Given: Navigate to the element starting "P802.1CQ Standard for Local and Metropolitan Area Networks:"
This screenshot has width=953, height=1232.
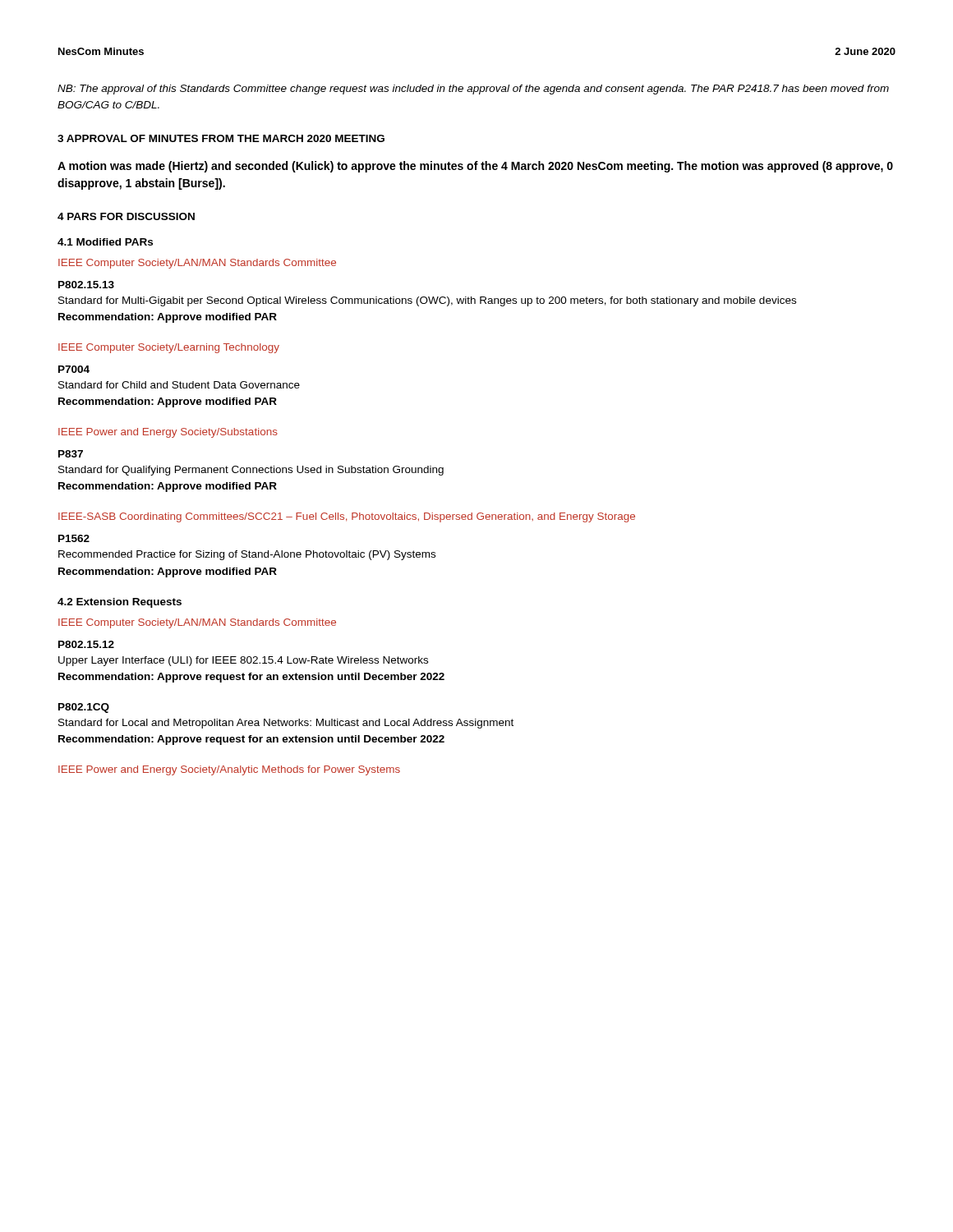Looking at the screenshot, I should coord(476,723).
